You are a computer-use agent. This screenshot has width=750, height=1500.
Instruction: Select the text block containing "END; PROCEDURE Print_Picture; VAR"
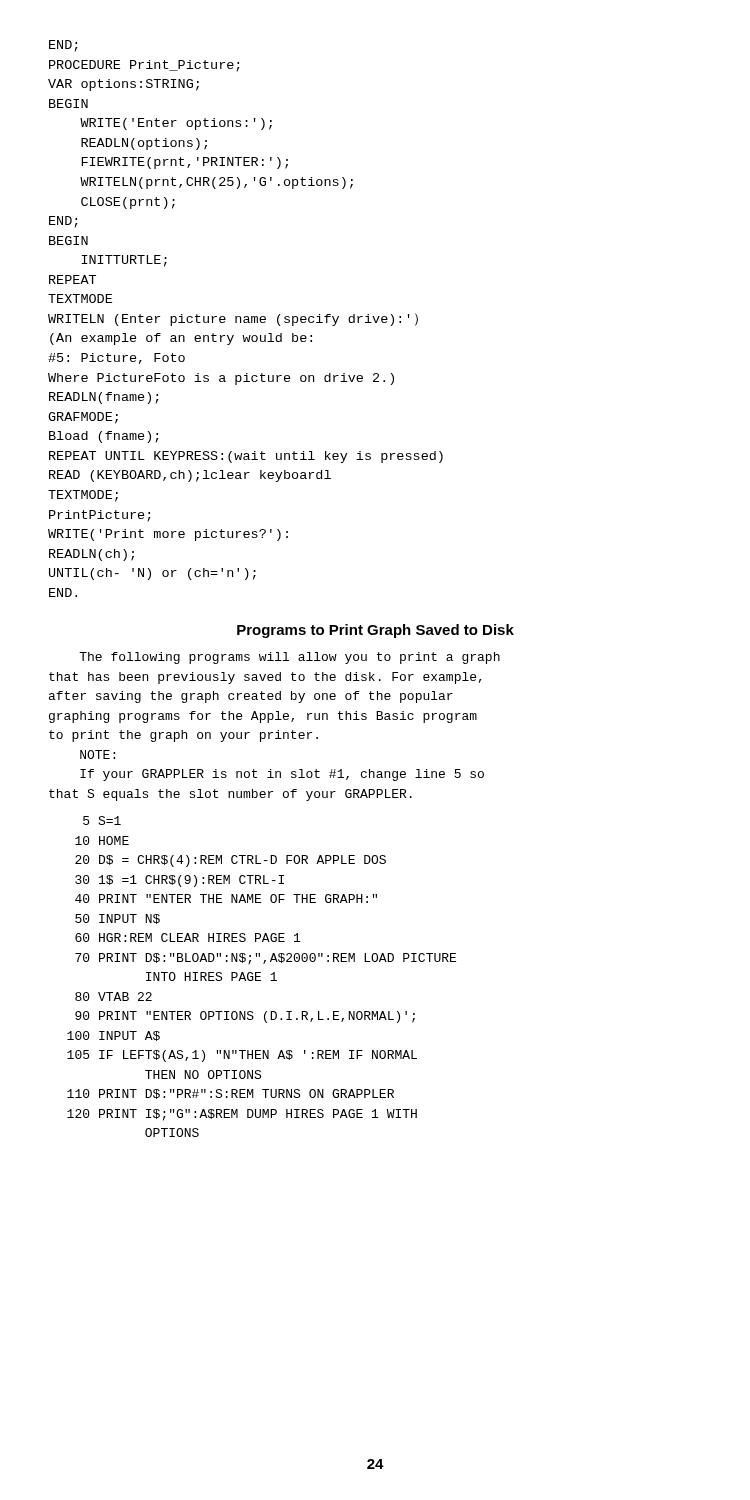(x=375, y=320)
